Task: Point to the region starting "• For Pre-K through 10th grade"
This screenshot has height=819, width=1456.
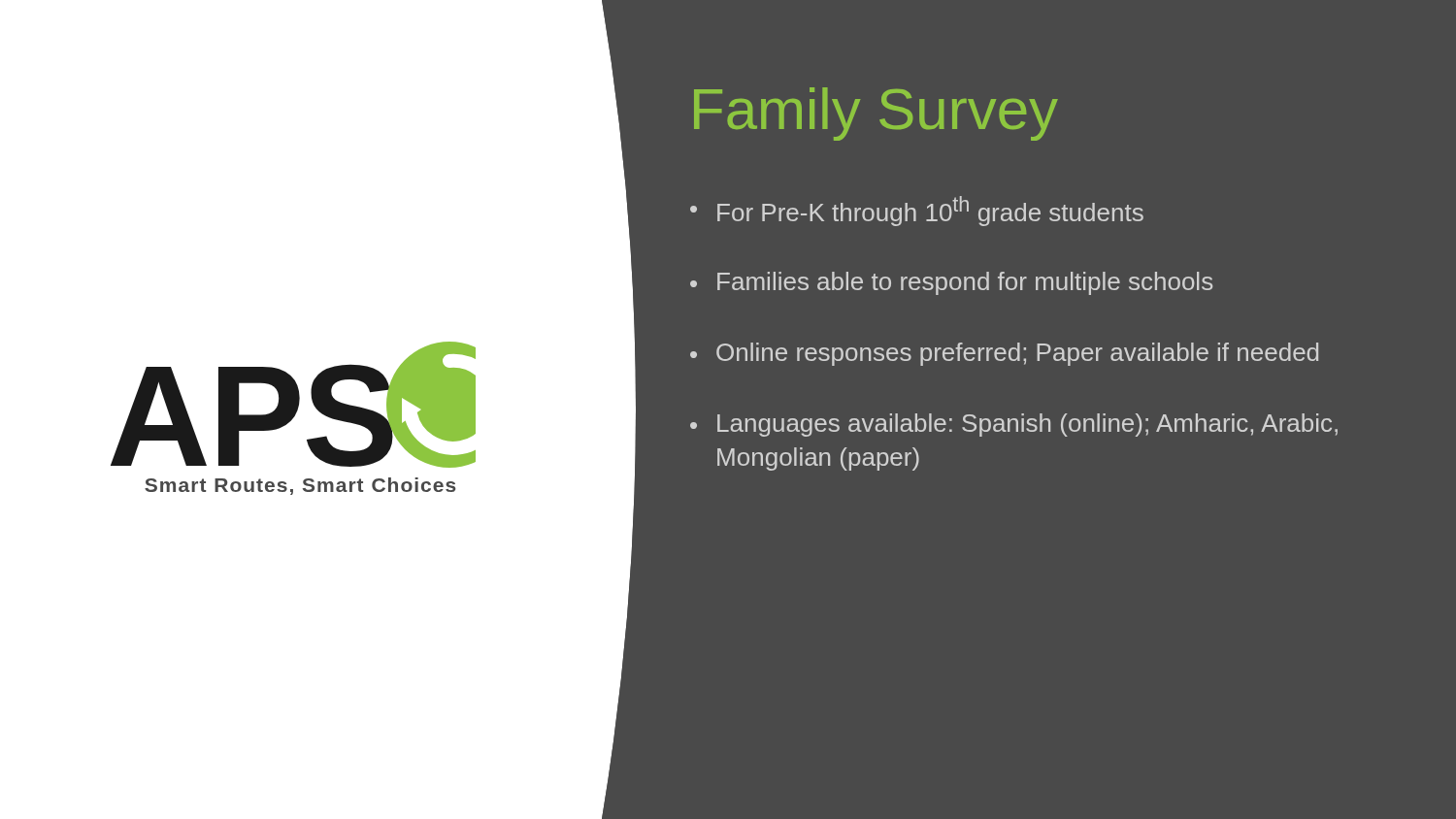Action: pyautogui.click(x=917, y=210)
